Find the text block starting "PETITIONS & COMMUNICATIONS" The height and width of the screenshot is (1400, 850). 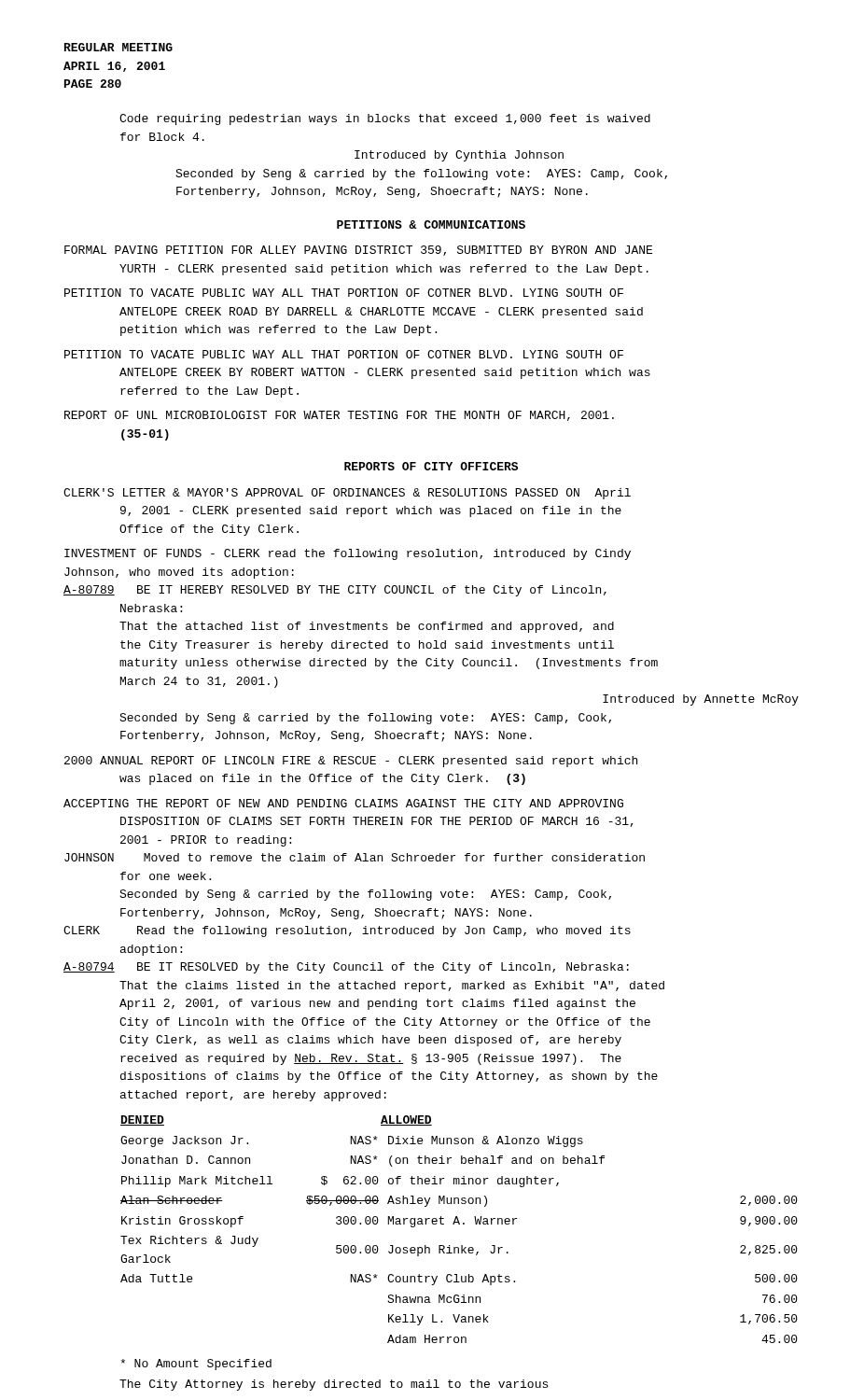[x=431, y=225]
